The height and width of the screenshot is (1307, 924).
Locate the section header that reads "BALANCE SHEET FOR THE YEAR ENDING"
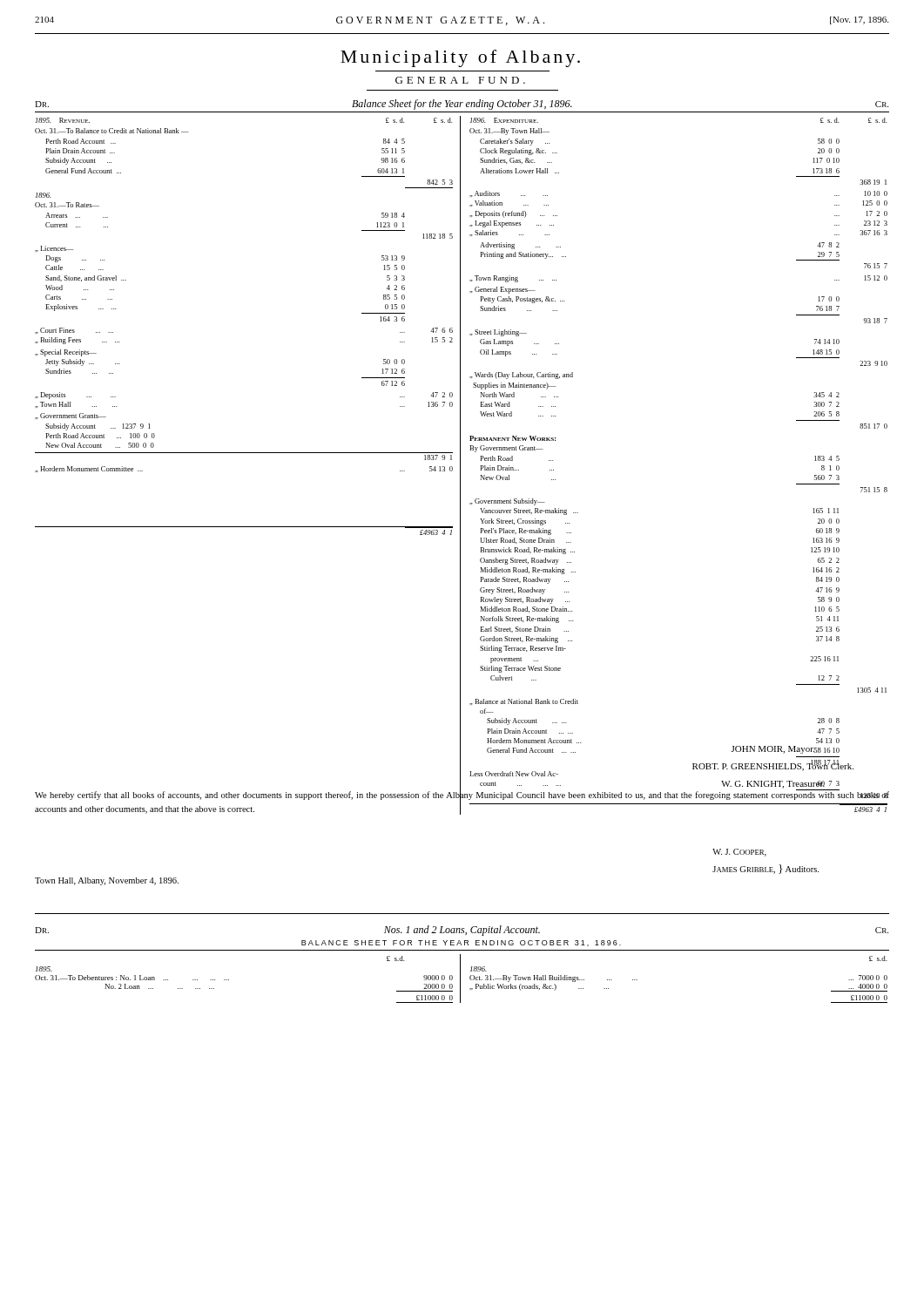point(462,943)
